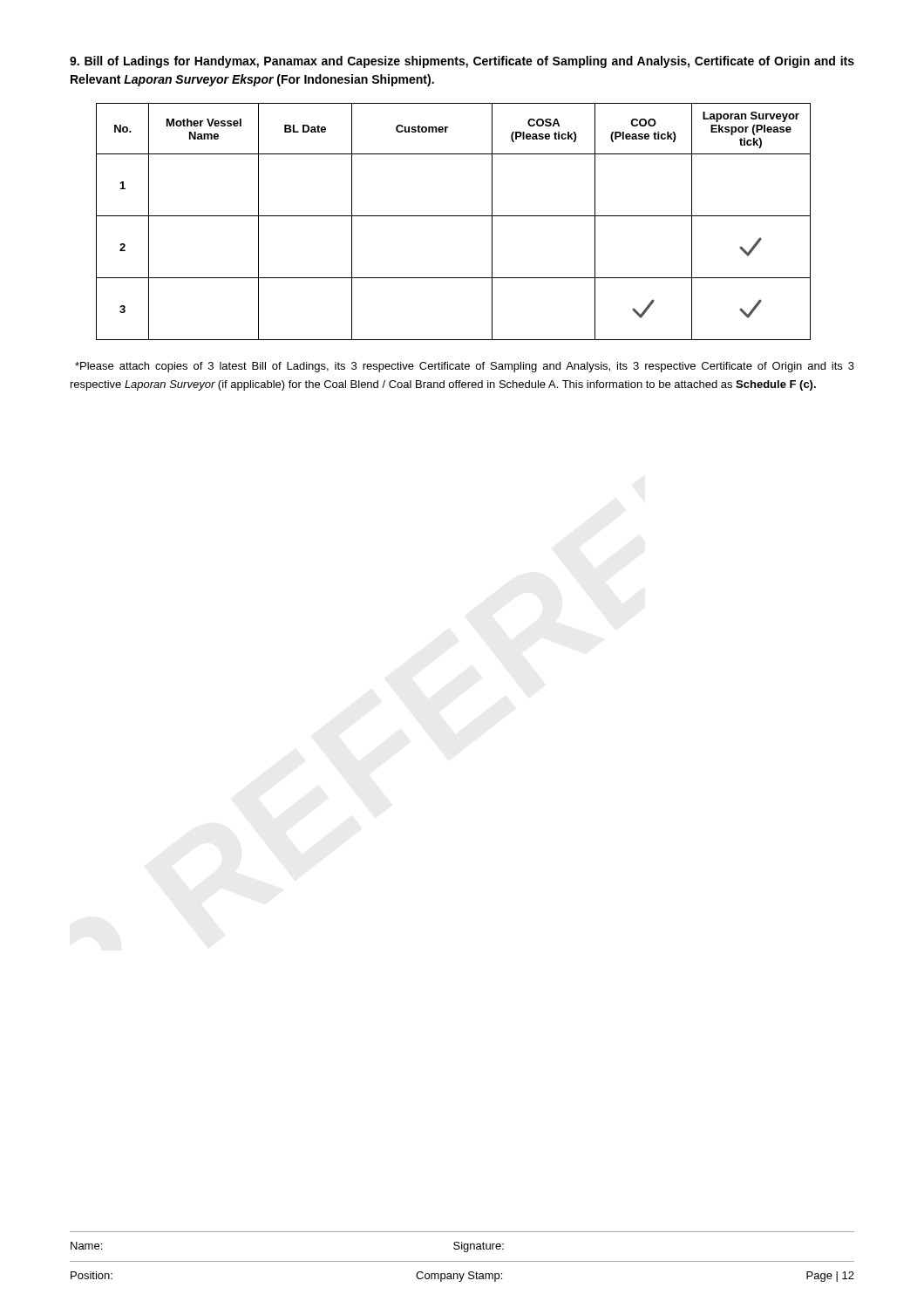This screenshot has width=924, height=1308.
Task: Locate the table with the text "BL Date"
Action: coord(475,222)
